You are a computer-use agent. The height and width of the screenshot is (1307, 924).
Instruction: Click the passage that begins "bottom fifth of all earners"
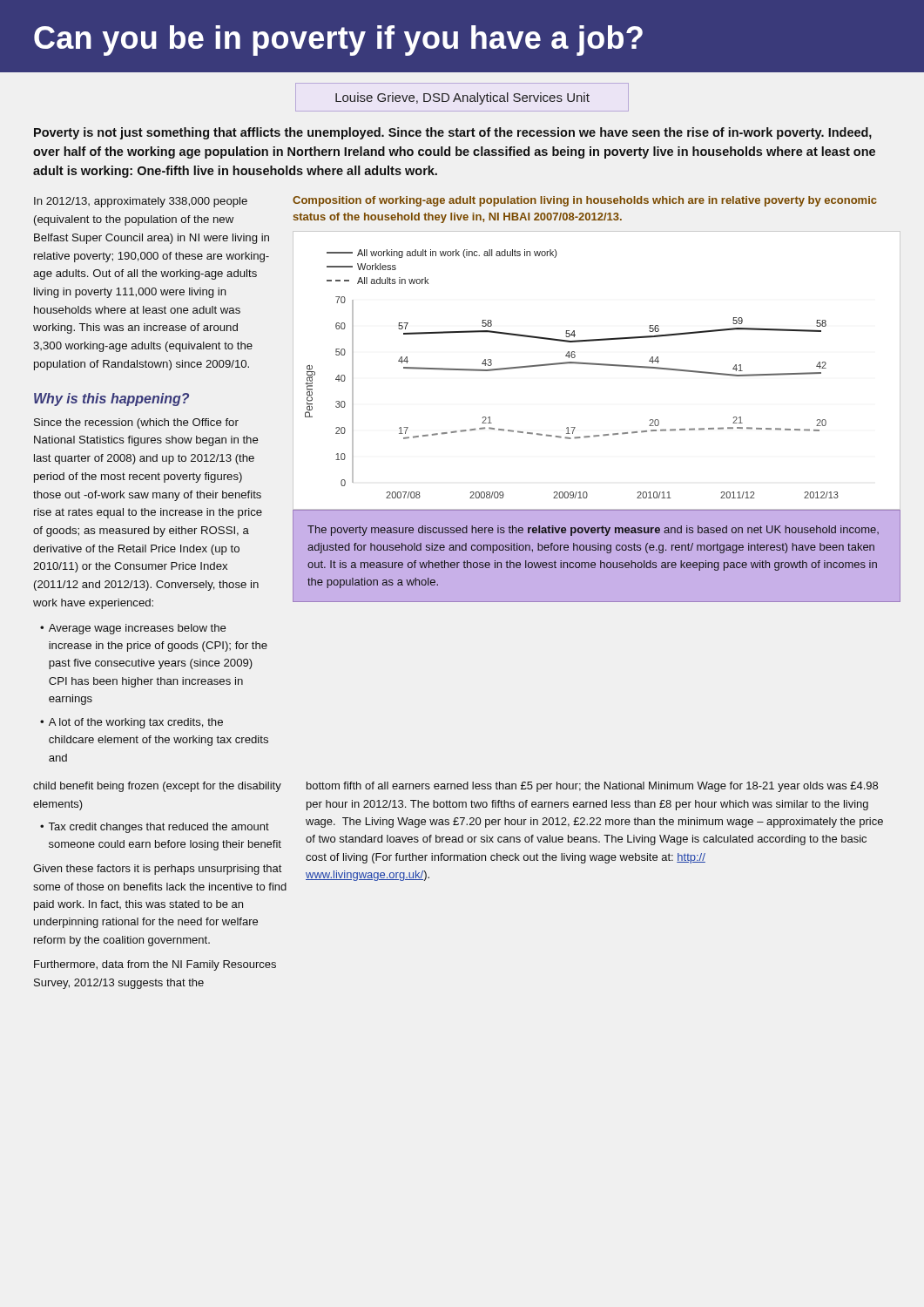point(595,830)
